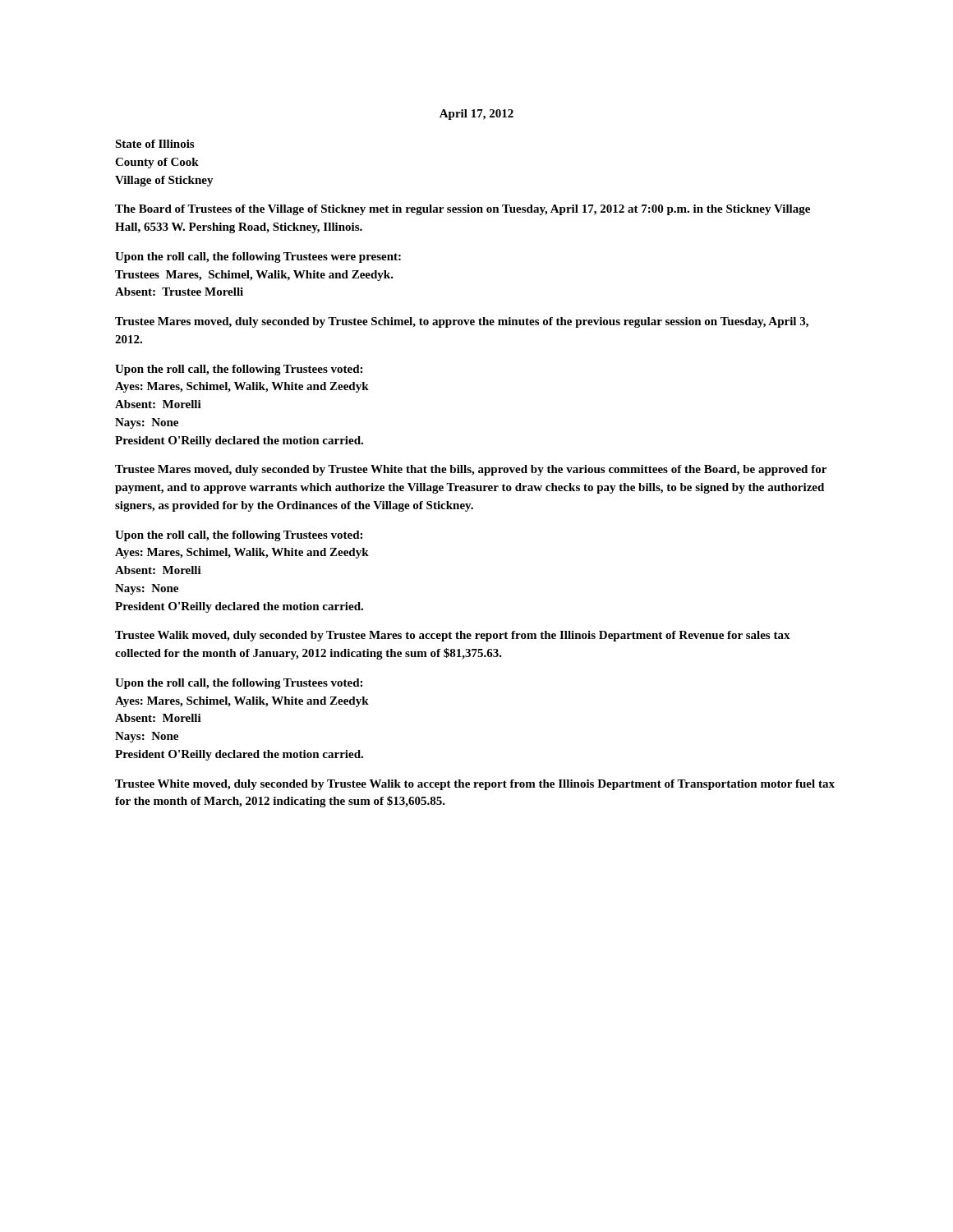Locate the text block that says "State of Illinois County"
The image size is (953, 1232).
click(x=164, y=162)
